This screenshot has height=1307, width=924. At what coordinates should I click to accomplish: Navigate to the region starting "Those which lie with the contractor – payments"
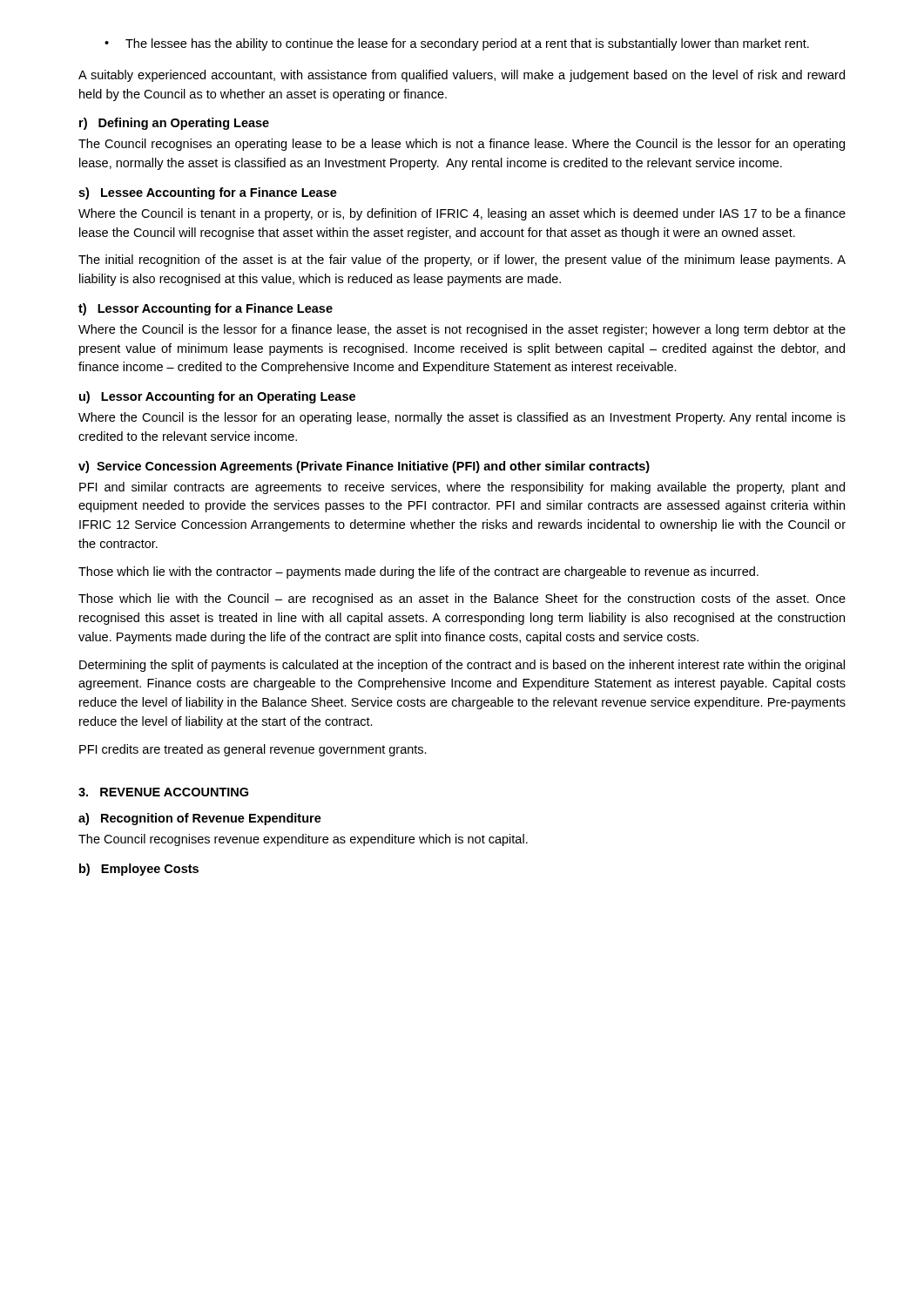[419, 571]
